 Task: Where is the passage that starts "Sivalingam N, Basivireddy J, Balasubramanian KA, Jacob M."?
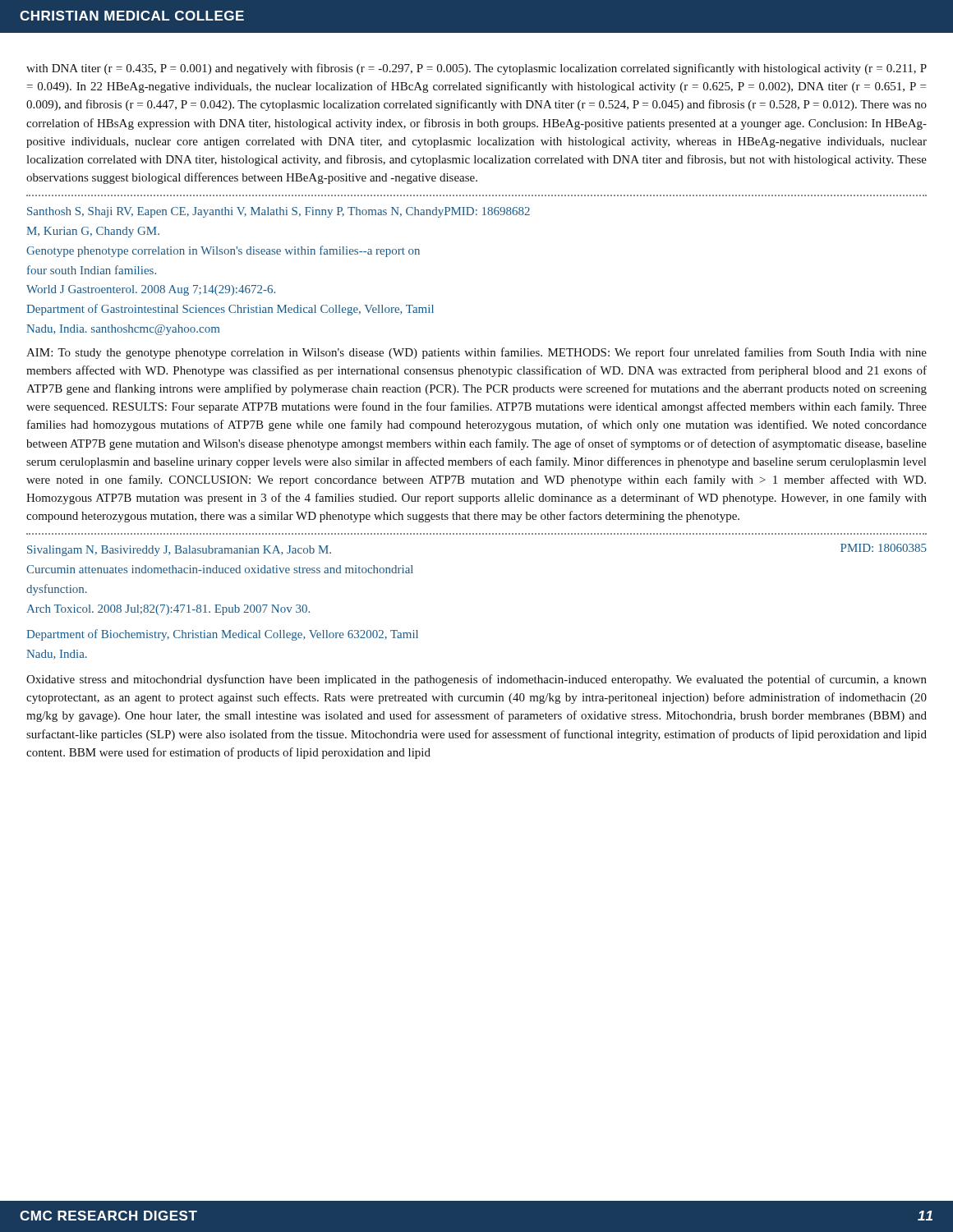178,549
